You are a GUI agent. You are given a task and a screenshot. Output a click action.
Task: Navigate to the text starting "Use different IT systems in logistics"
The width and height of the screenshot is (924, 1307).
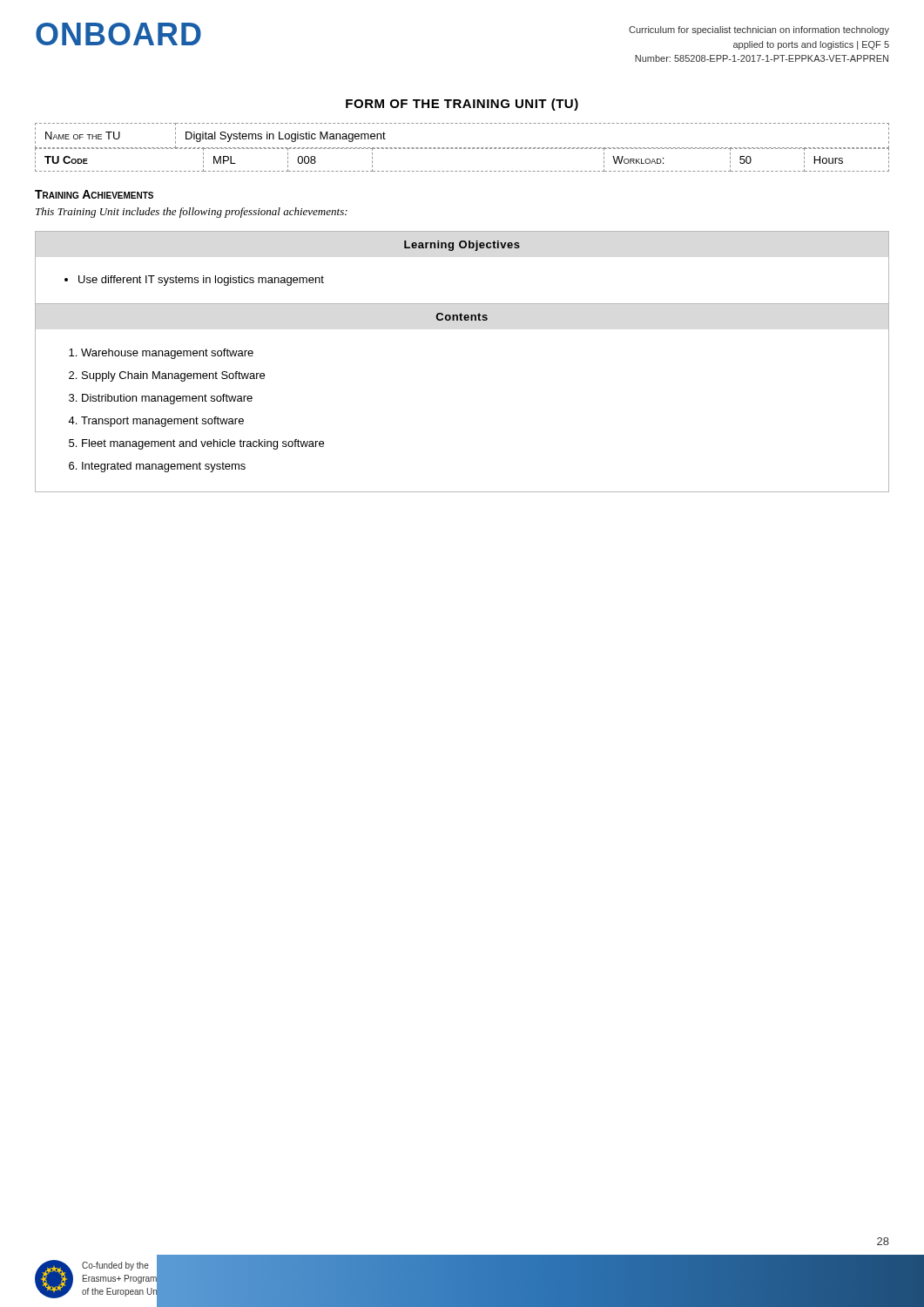[x=201, y=279]
